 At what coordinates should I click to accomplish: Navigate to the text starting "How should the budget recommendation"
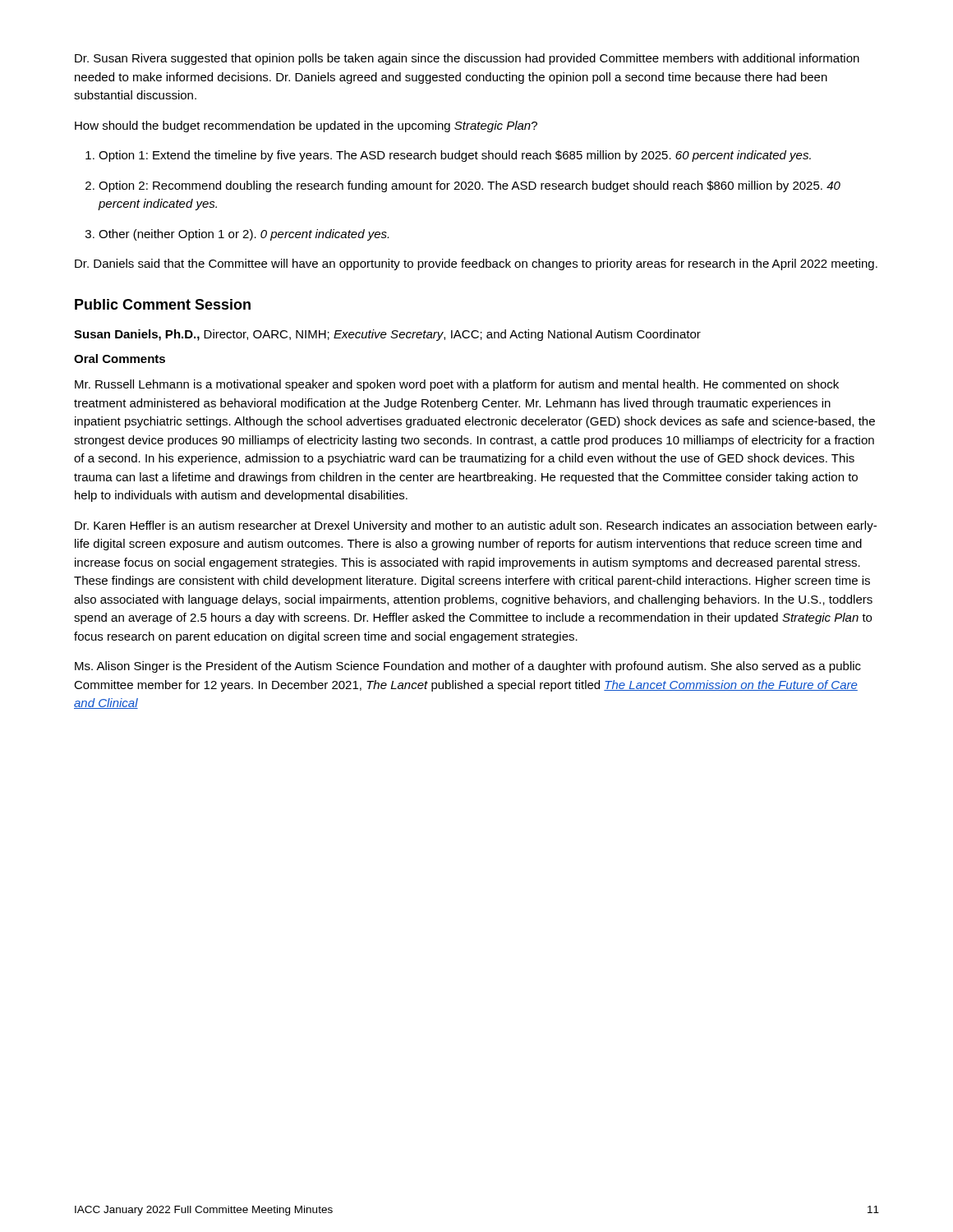pyautogui.click(x=306, y=125)
